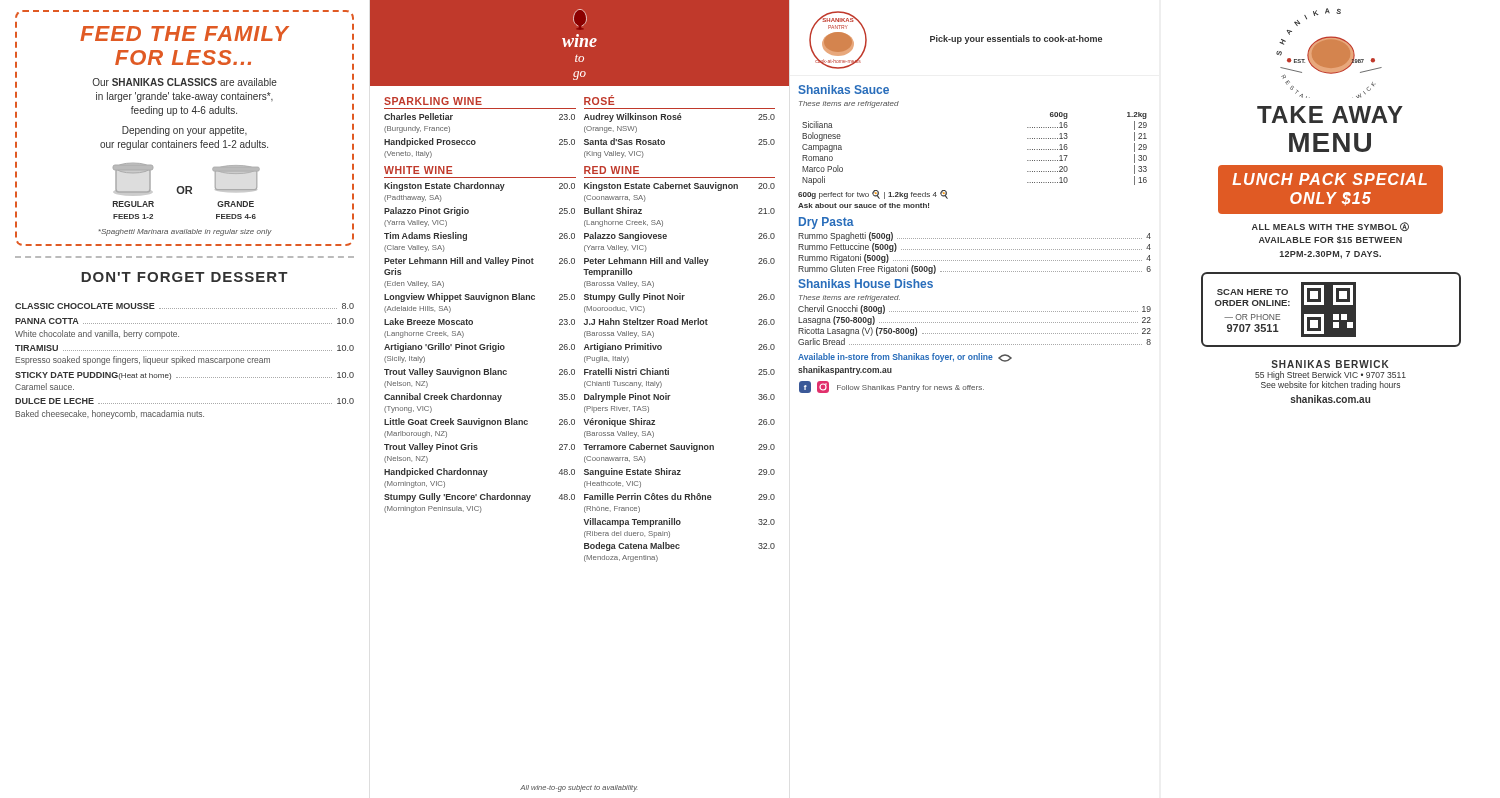Select the region starting "Tim Adams Riesling (Clare Valley,"

point(416,236)
